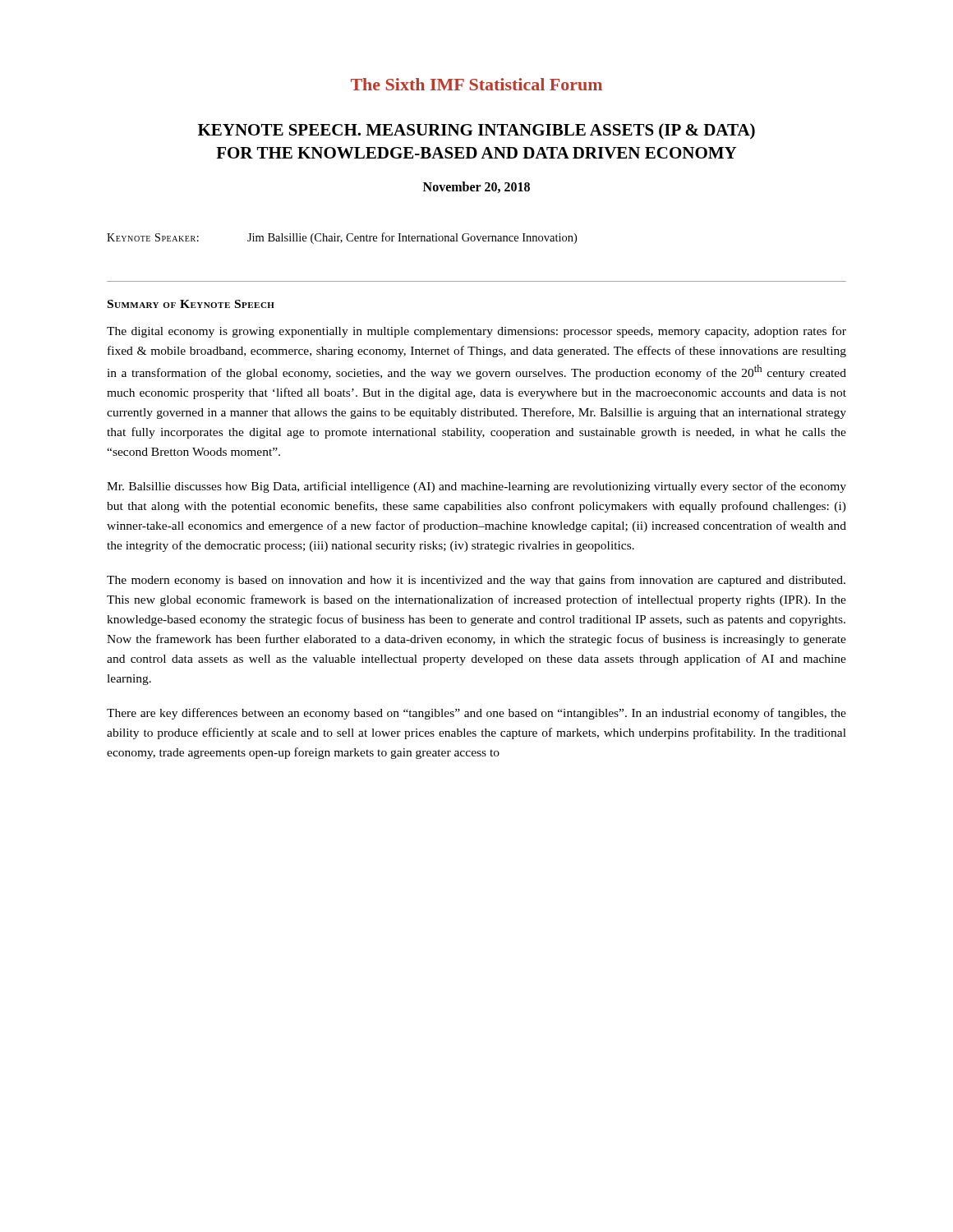Navigate to the block starting "Keynote Speaker: Jim Balsillie (Chair, Centre for International"
953x1232 pixels.
point(342,238)
